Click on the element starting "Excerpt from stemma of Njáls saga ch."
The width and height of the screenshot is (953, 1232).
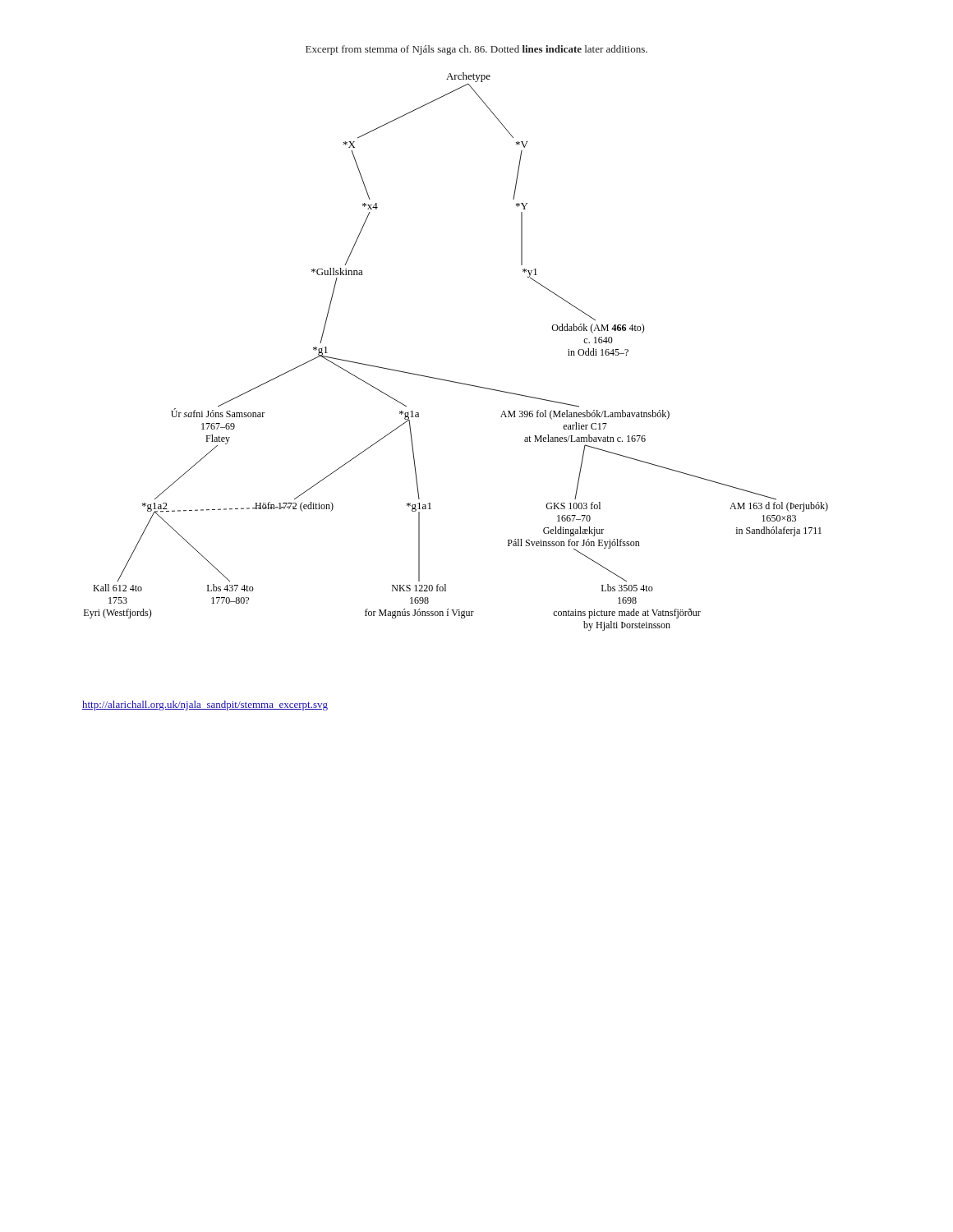[x=476, y=49]
